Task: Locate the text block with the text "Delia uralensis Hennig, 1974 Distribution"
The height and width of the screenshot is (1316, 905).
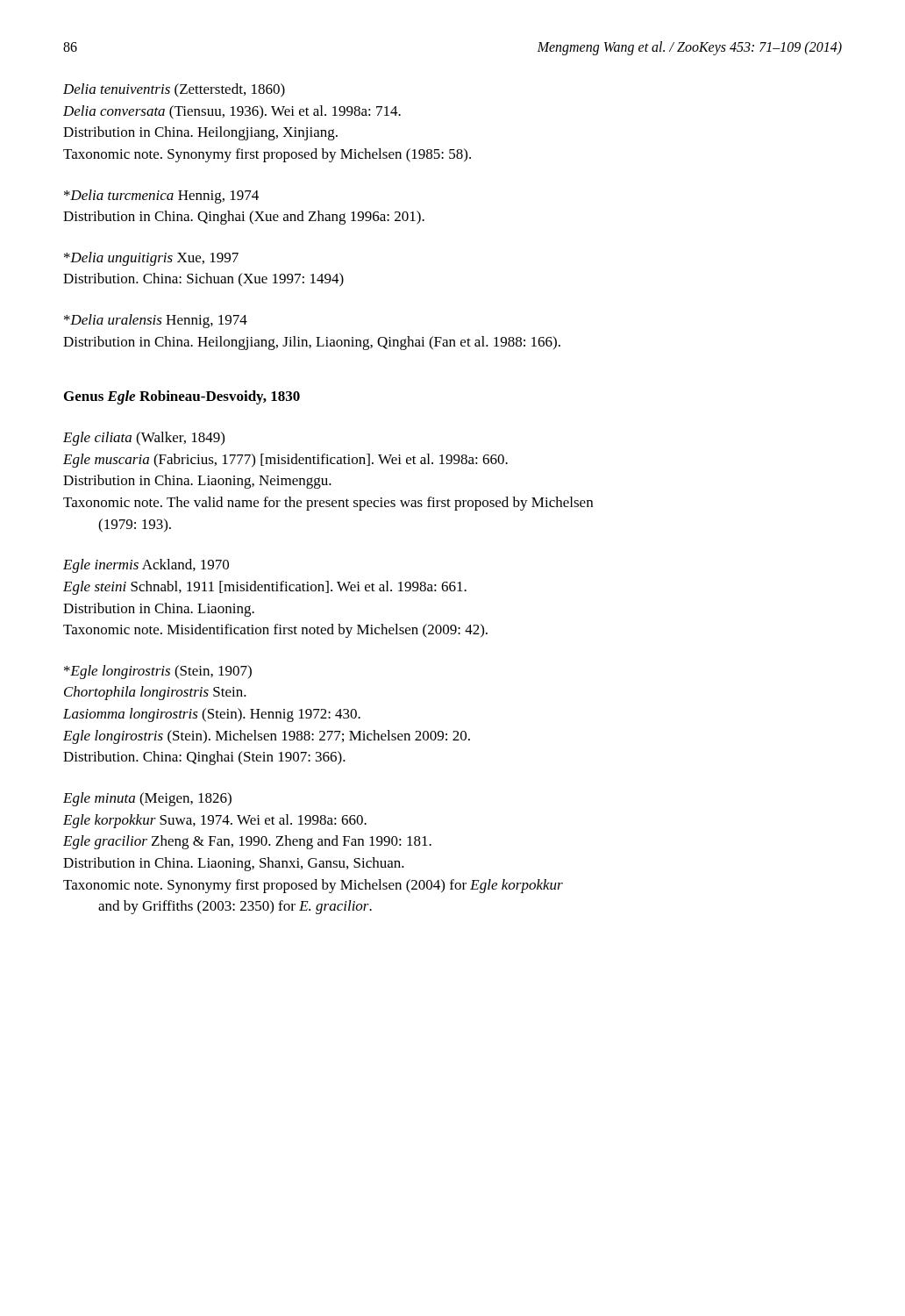Action: click(452, 331)
